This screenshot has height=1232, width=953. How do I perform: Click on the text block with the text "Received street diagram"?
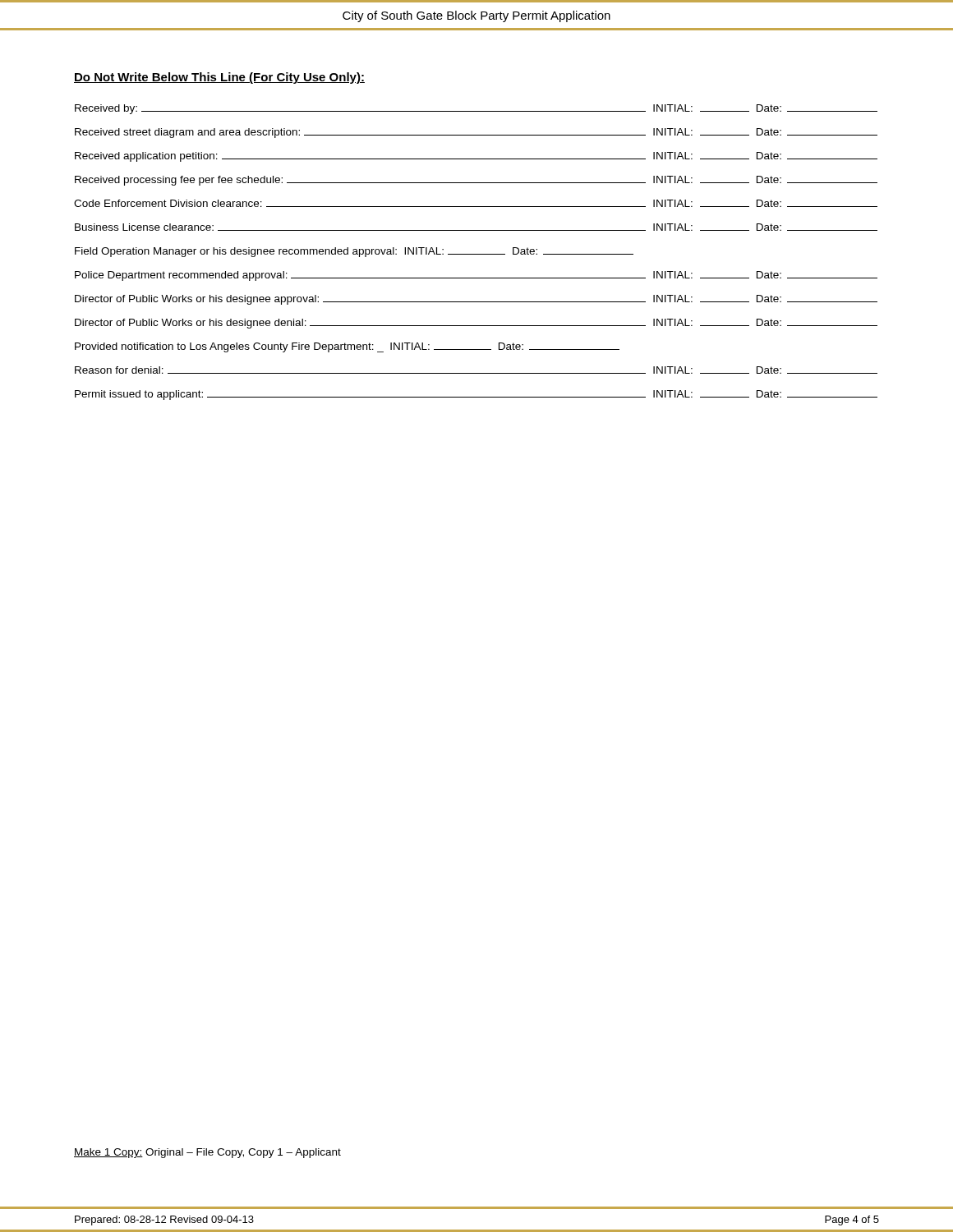[x=476, y=132]
